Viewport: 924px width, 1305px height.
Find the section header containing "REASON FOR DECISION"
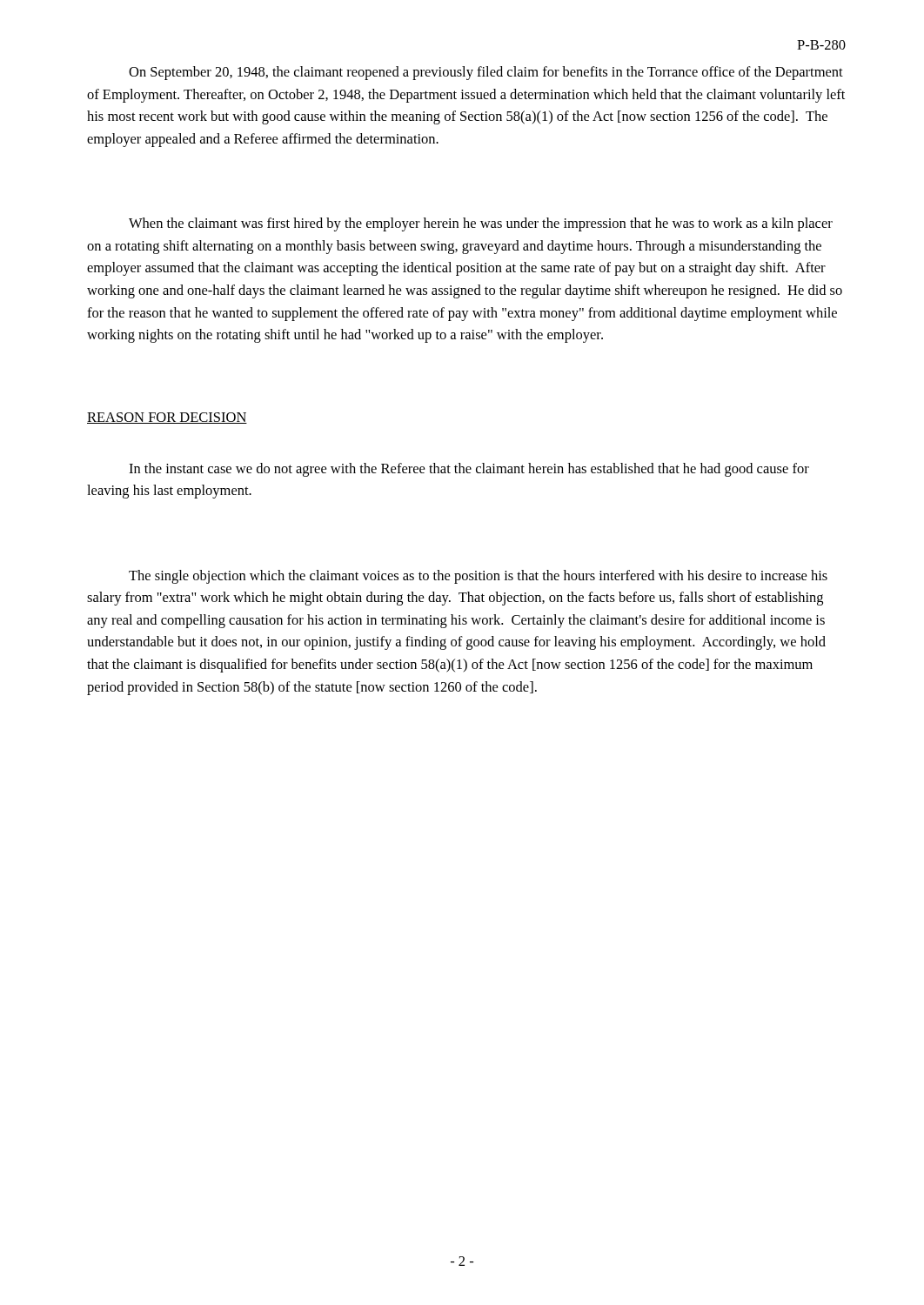click(x=167, y=417)
